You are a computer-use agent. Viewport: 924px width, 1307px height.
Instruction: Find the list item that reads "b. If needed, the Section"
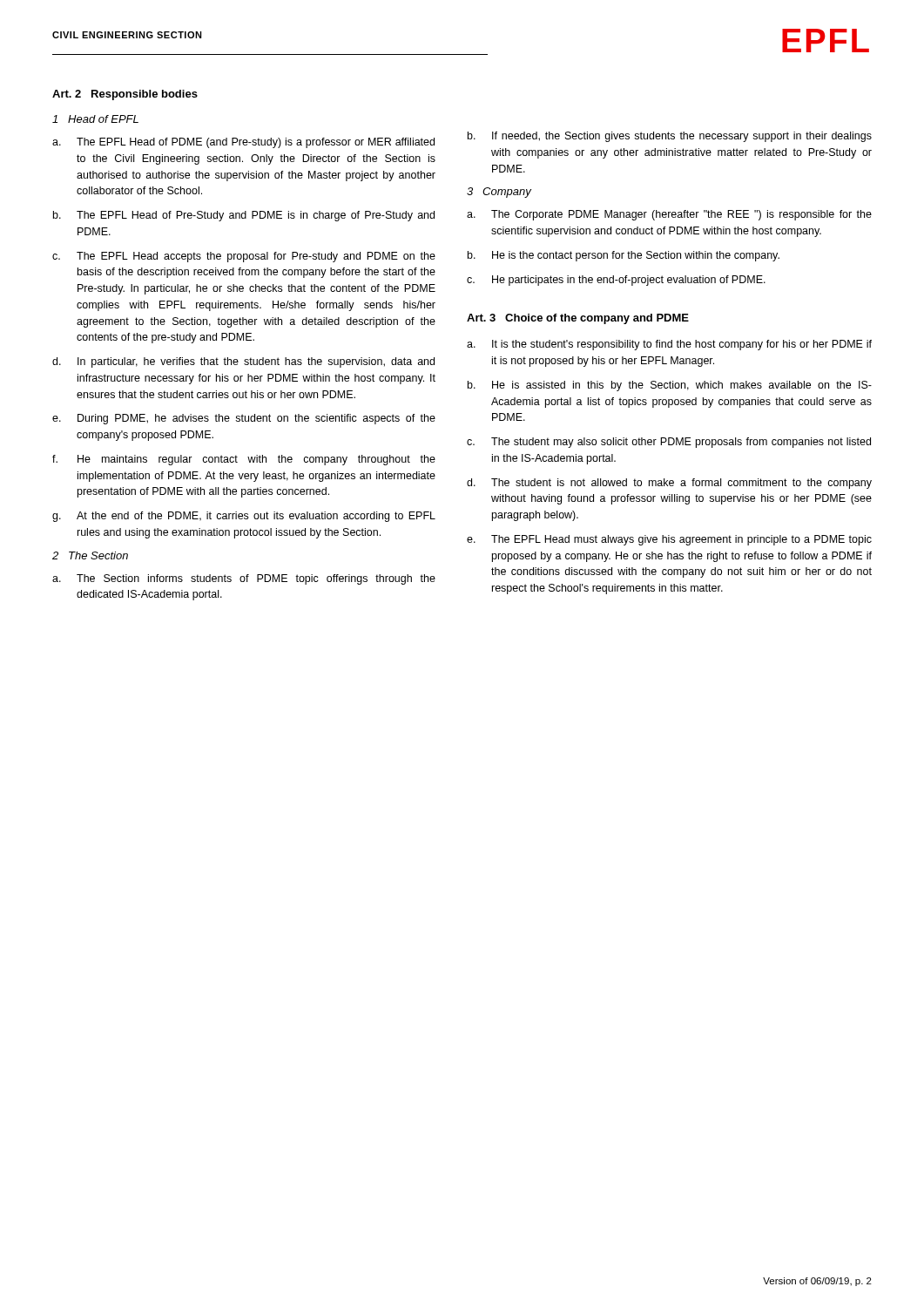click(x=669, y=153)
